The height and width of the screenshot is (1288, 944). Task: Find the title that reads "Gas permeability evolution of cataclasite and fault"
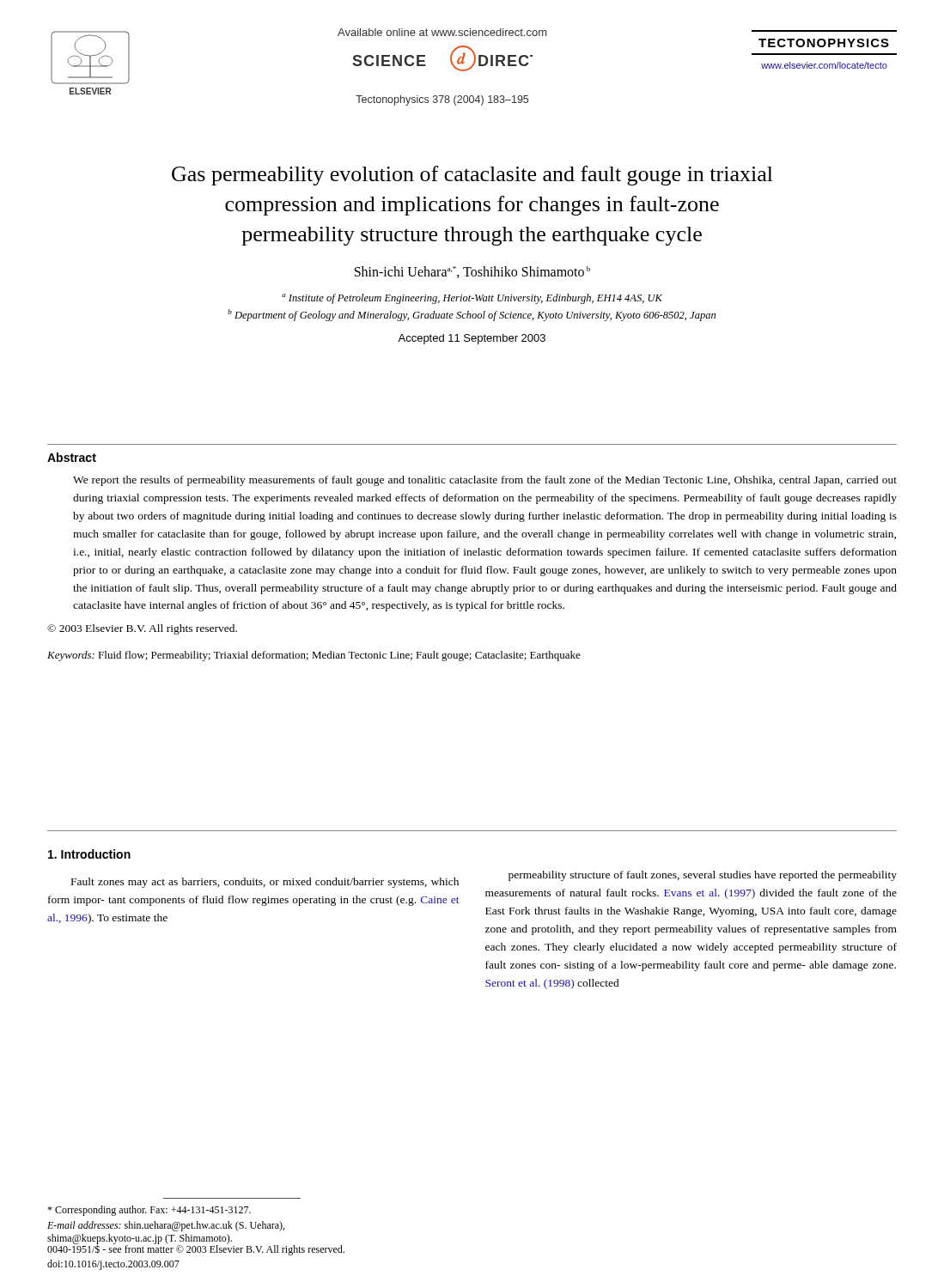point(472,252)
